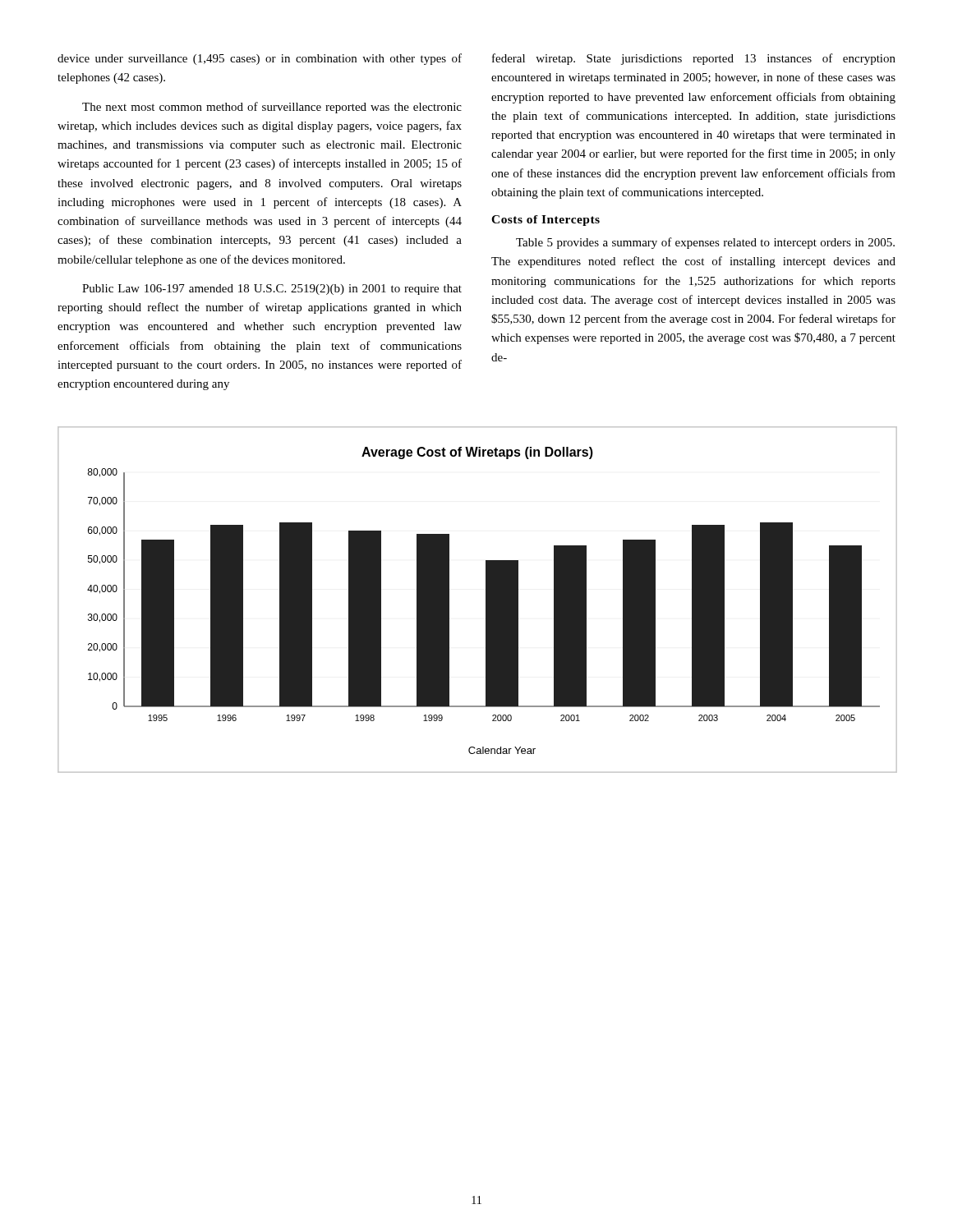
Task: Navigate to the passage starting "Table 5 provides a summary of expenses related"
Action: click(693, 300)
